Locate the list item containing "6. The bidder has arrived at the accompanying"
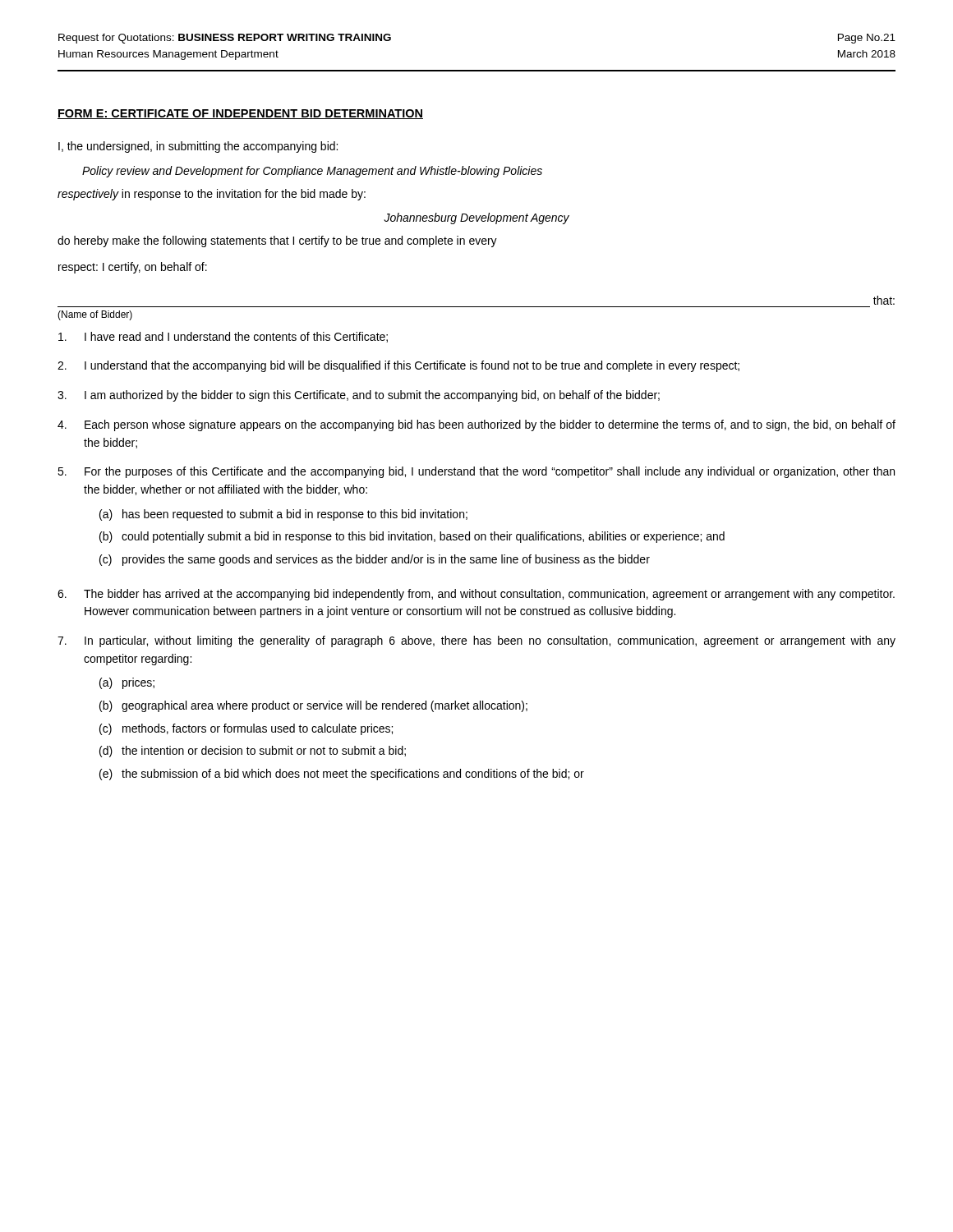953x1232 pixels. click(x=476, y=603)
